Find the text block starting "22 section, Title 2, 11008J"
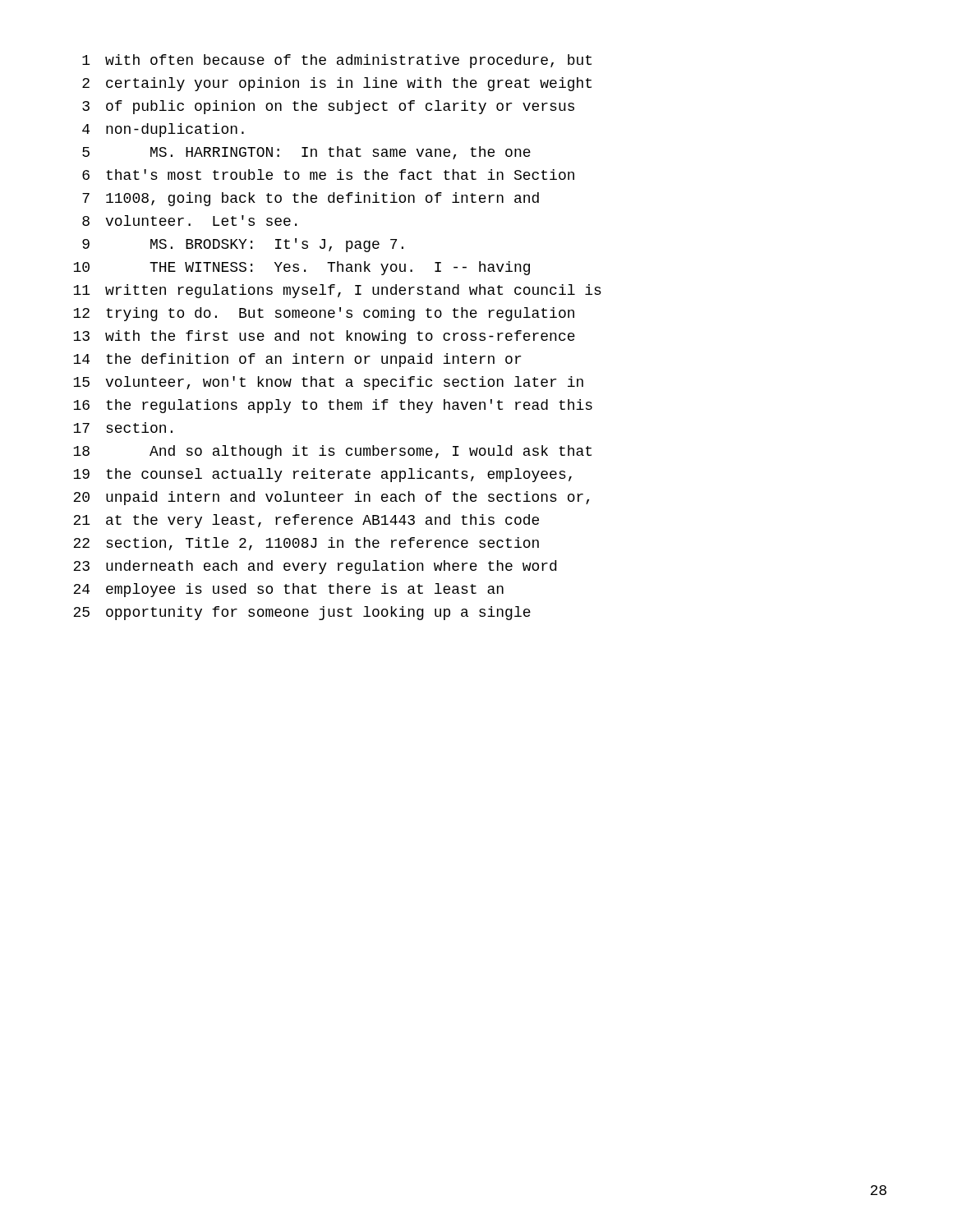 468,544
